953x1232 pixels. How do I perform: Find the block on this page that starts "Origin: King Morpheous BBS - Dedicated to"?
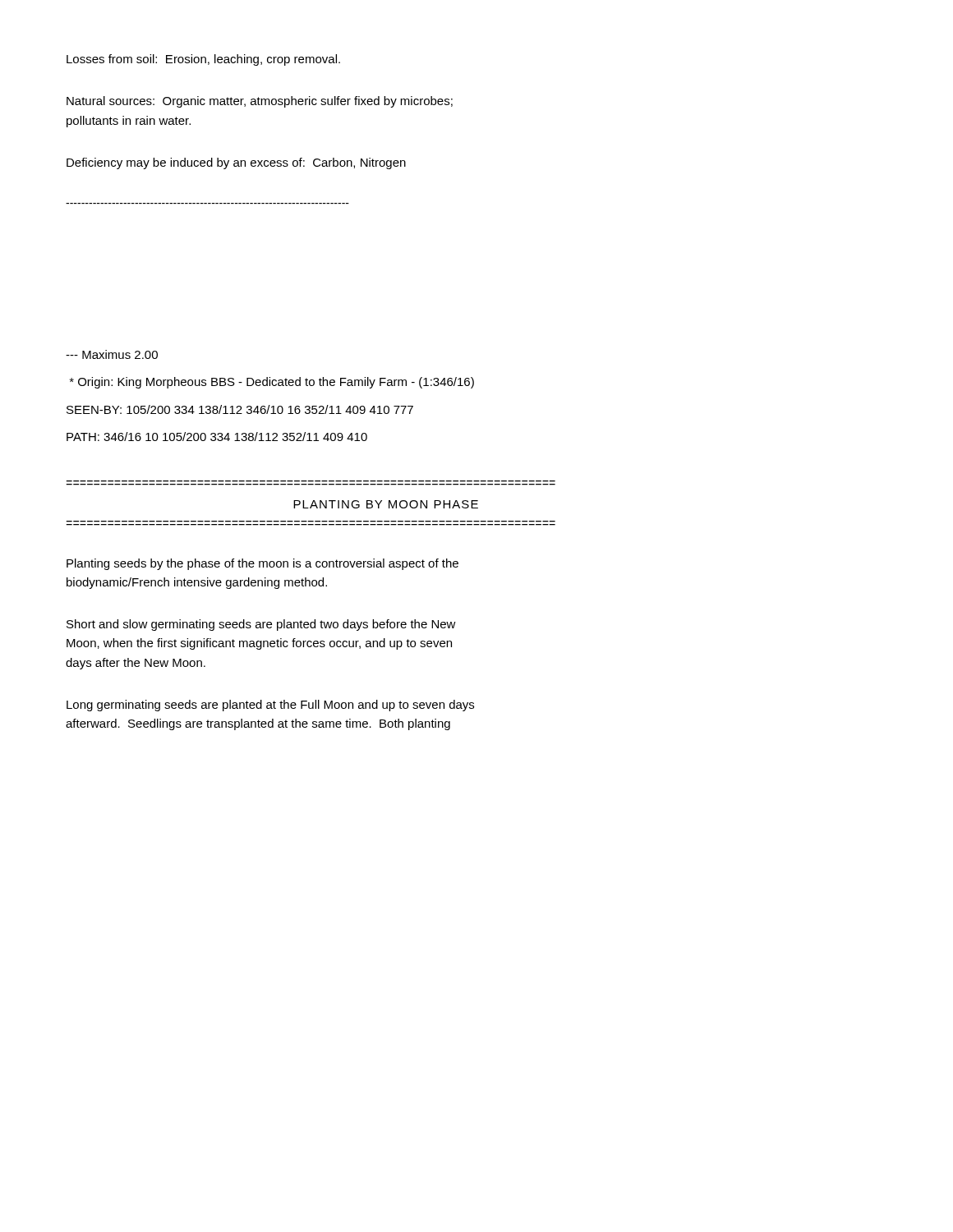pyautogui.click(x=270, y=382)
